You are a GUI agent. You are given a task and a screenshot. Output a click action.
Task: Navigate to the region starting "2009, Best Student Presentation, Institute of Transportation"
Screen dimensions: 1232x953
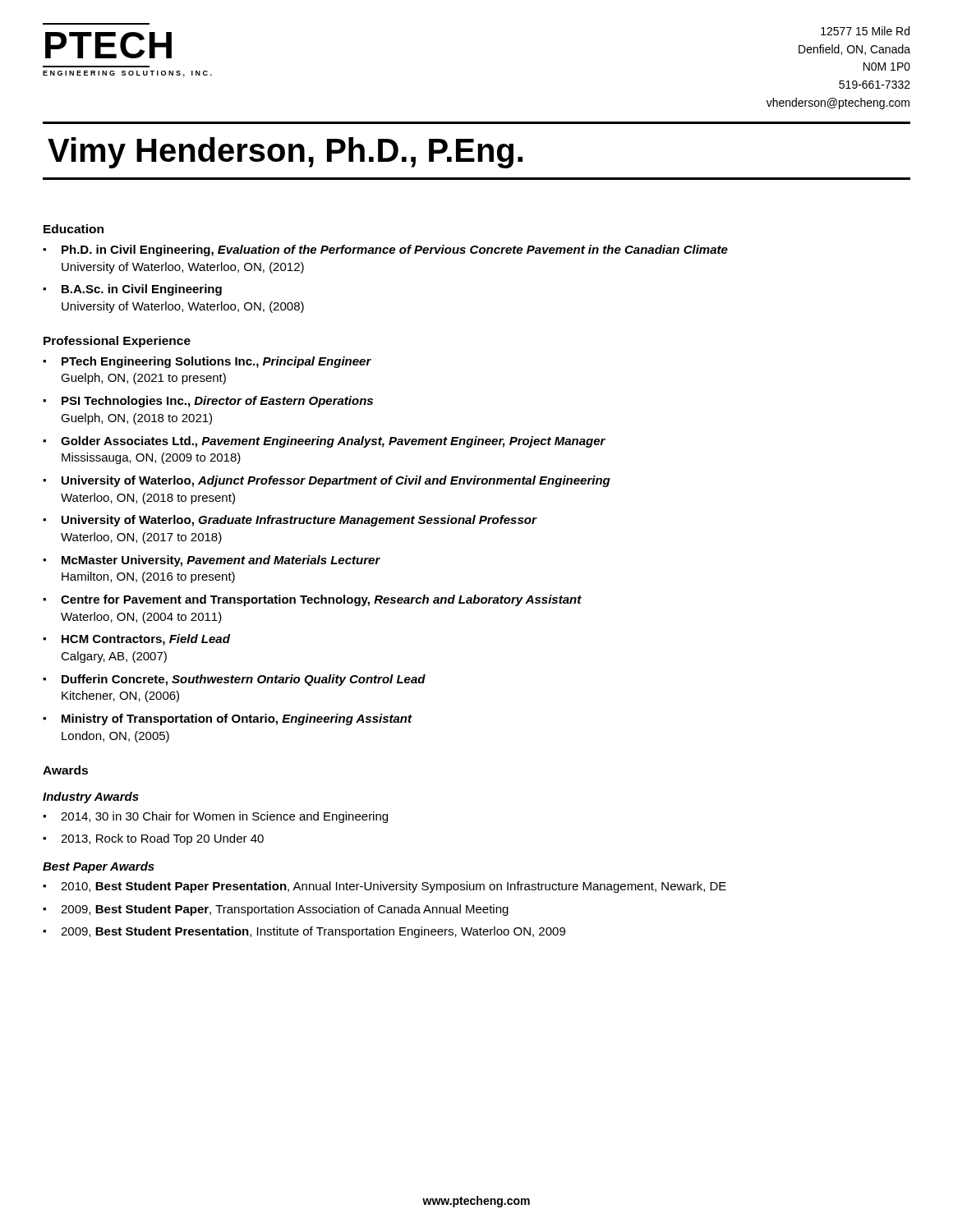point(313,931)
